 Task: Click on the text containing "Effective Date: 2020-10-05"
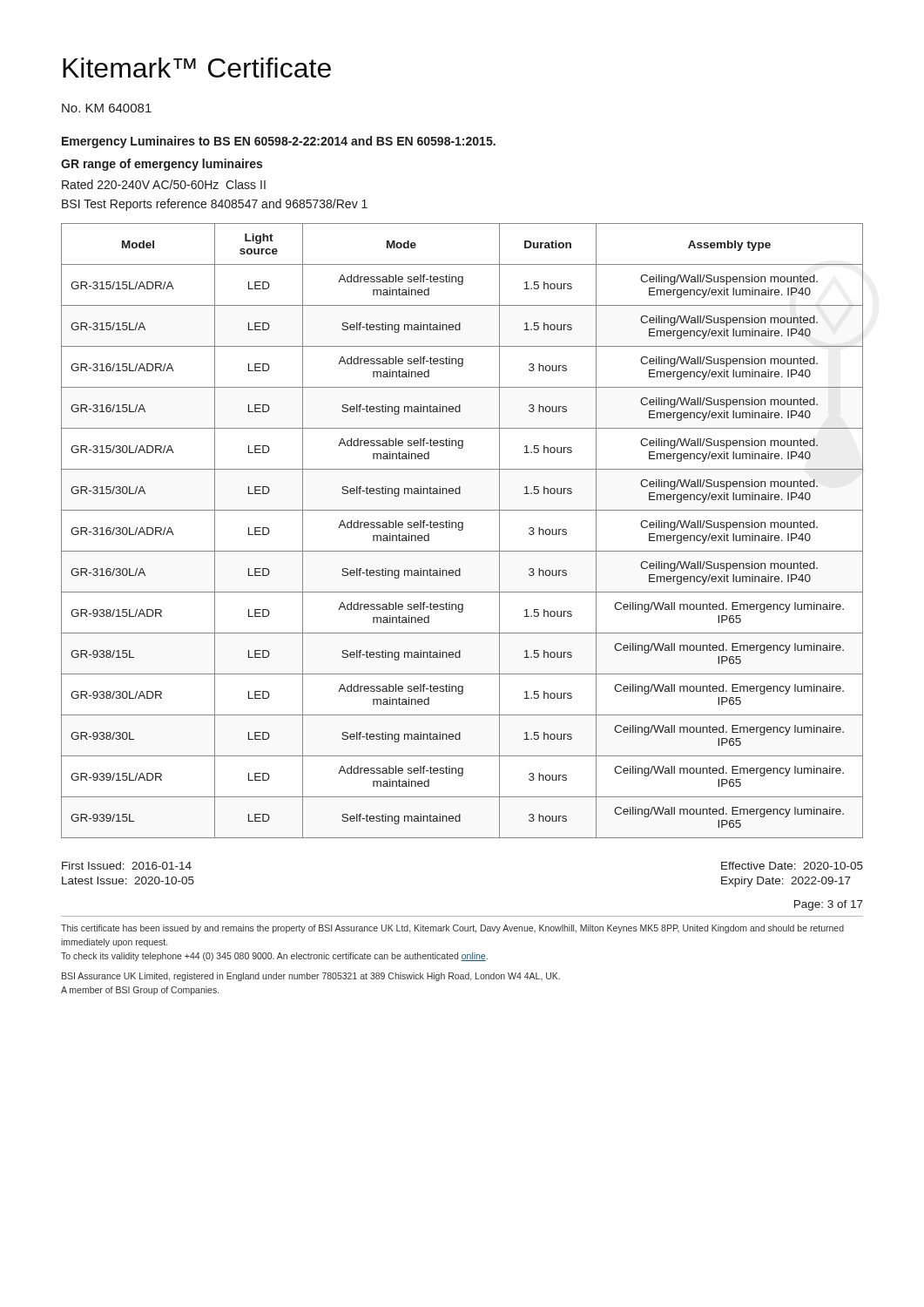792,866
